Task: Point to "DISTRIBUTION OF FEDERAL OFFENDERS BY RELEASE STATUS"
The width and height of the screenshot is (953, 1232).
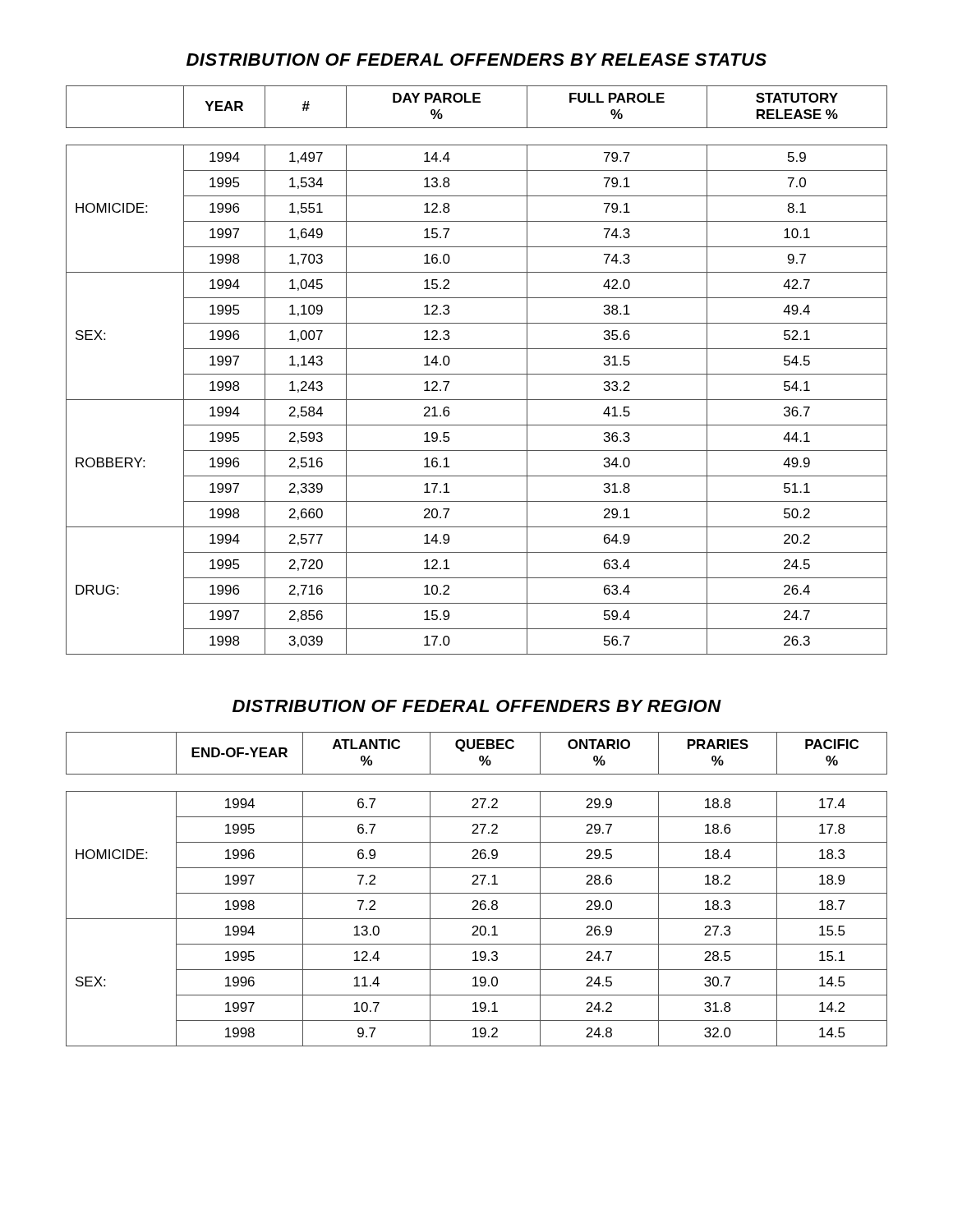Action: tap(476, 60)
